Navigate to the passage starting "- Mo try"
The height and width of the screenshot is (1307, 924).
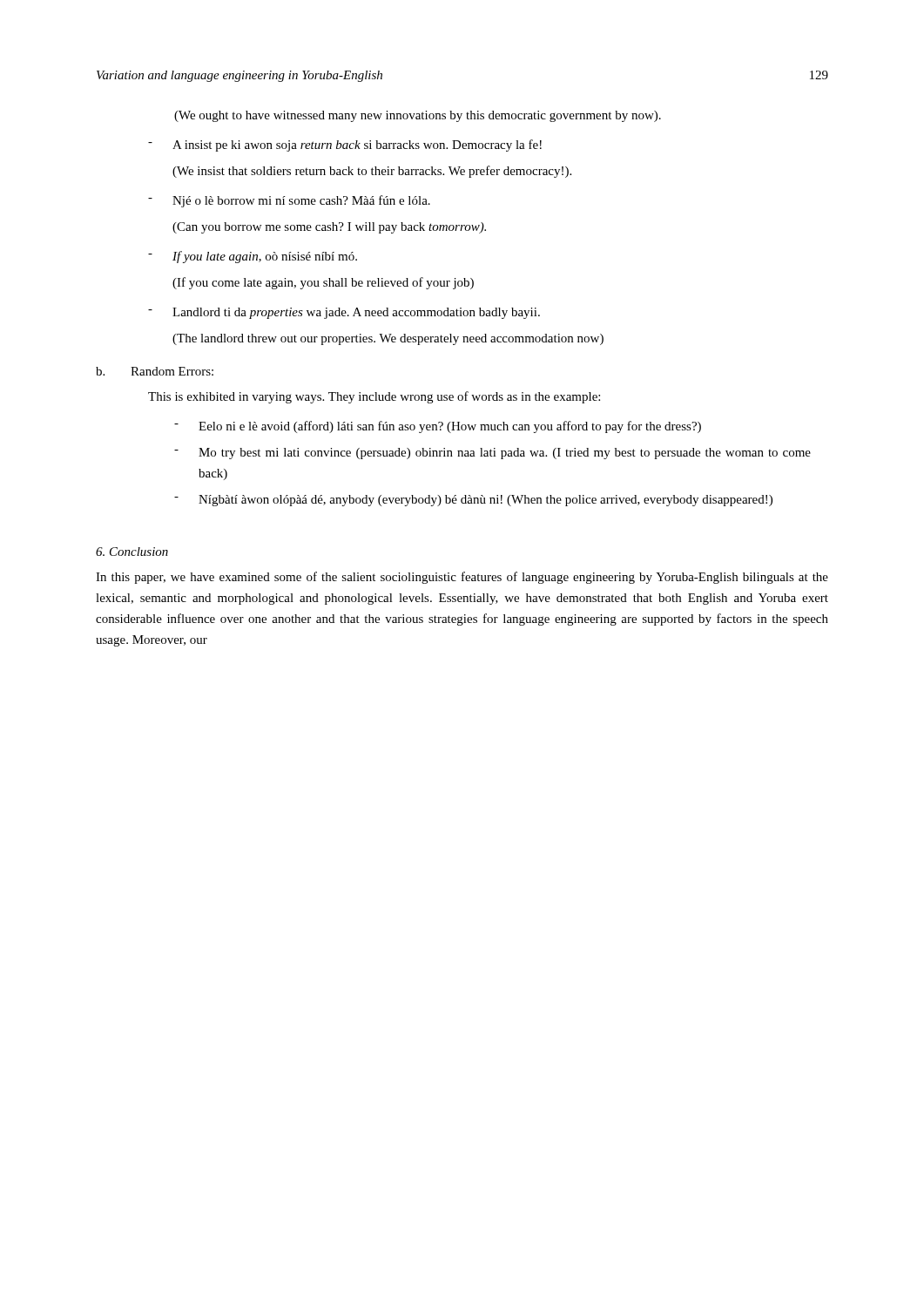point(492,463)
